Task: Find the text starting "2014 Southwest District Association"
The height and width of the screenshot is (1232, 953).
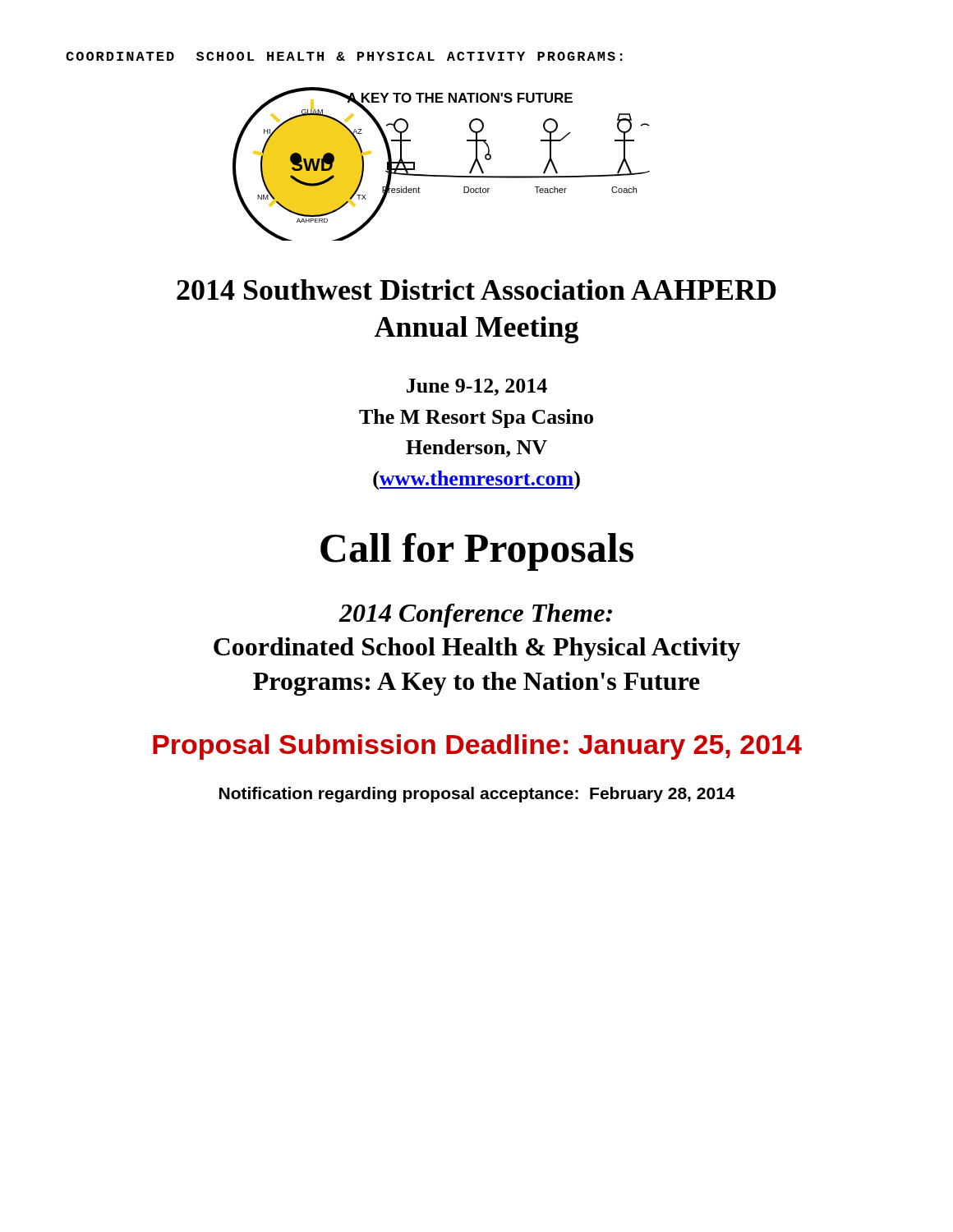Action: pos(476,309)
